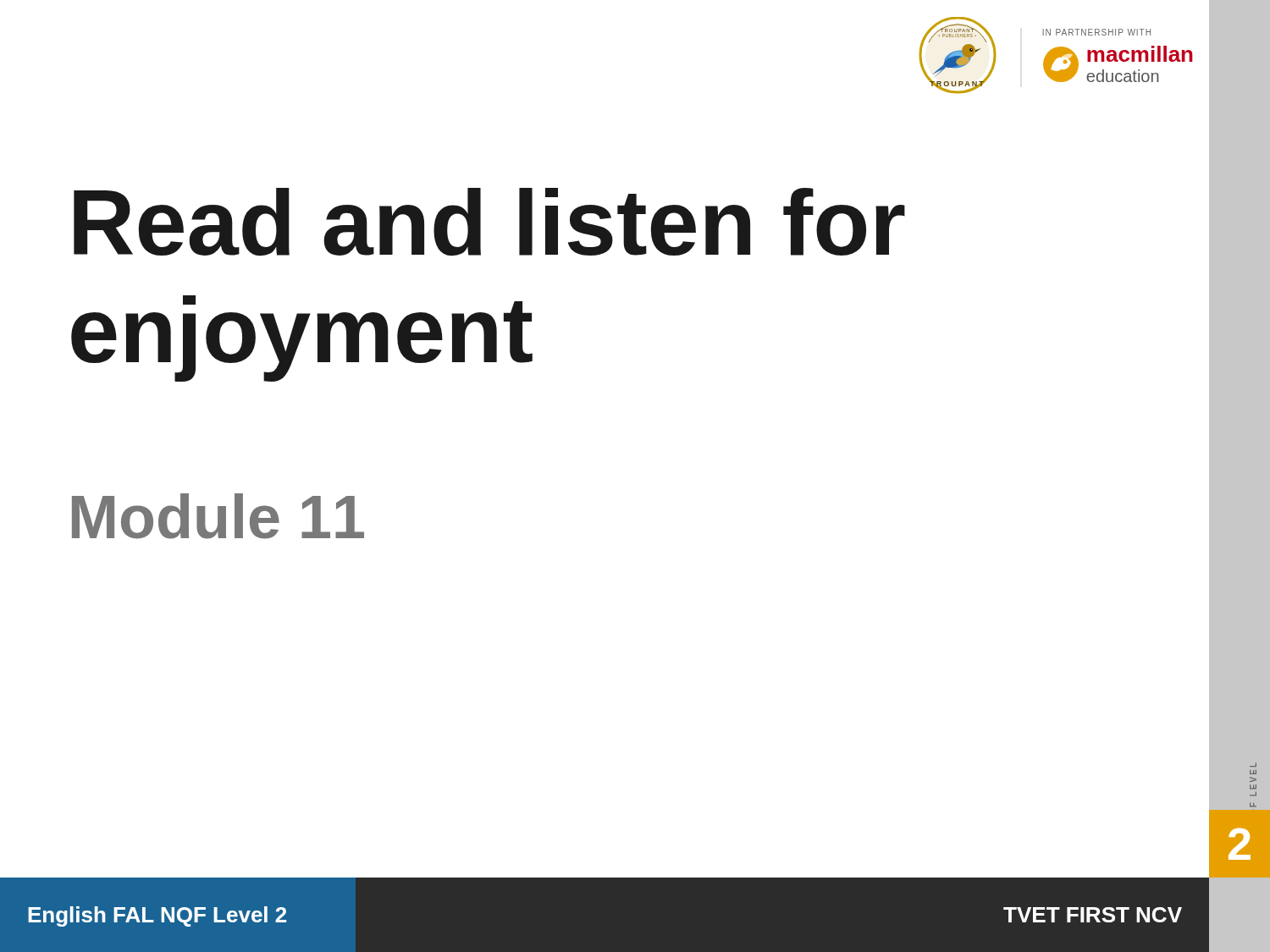Find "Module 11" on this page
The image size is (1270, 952).
coord(217,517)
